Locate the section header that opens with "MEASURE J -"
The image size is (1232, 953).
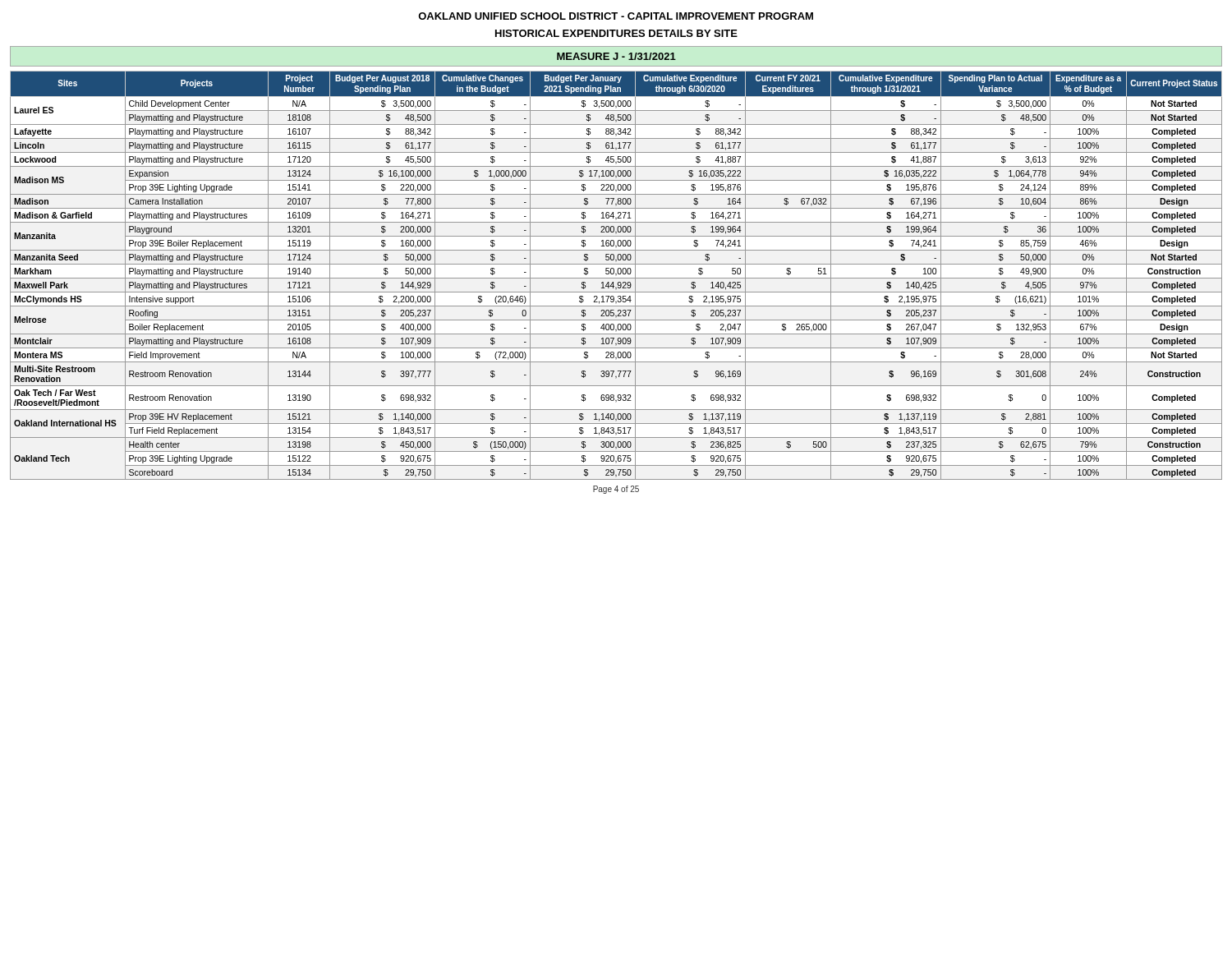click(616, 56)
